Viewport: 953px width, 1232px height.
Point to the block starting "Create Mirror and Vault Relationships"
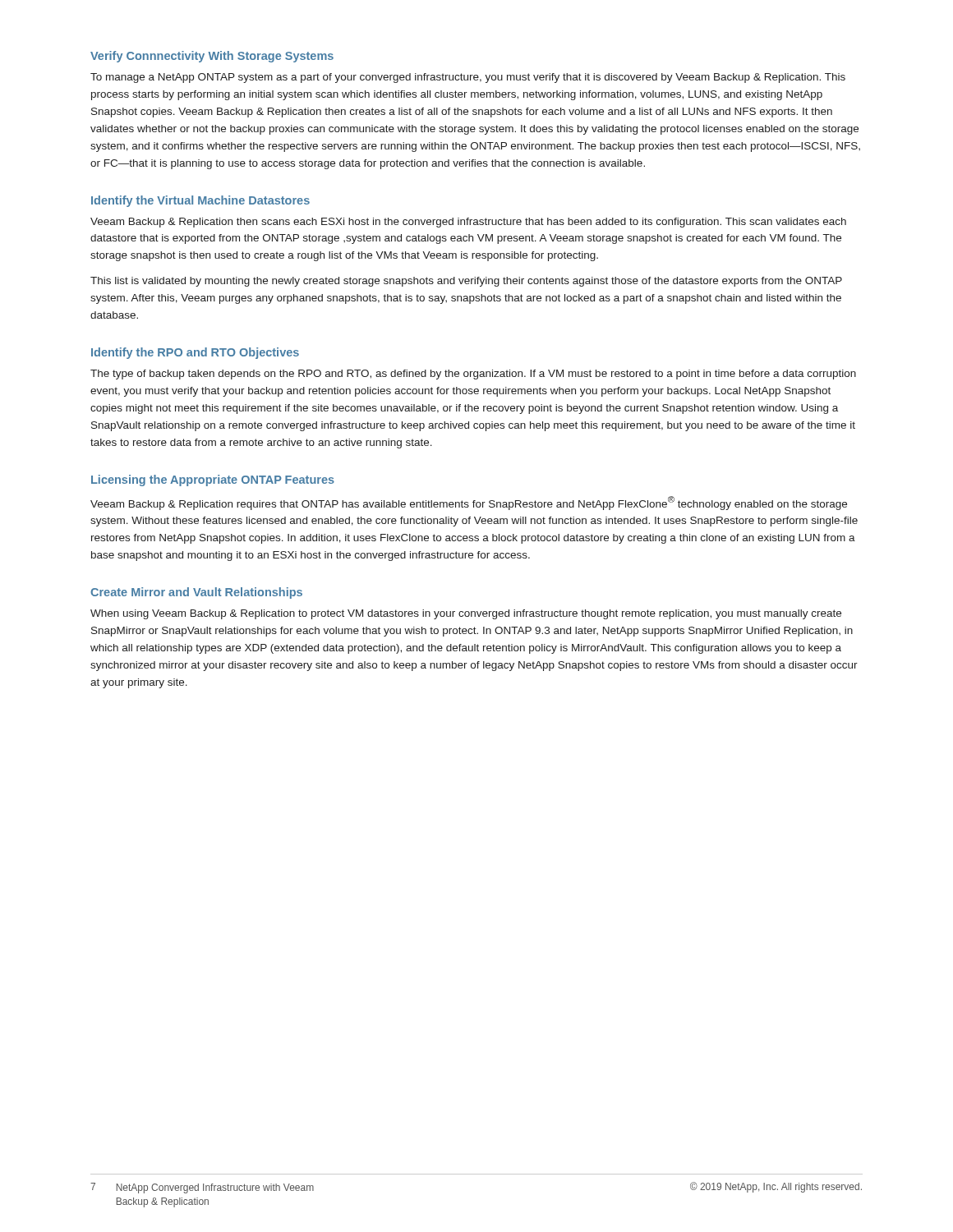(x=197, y=592)
